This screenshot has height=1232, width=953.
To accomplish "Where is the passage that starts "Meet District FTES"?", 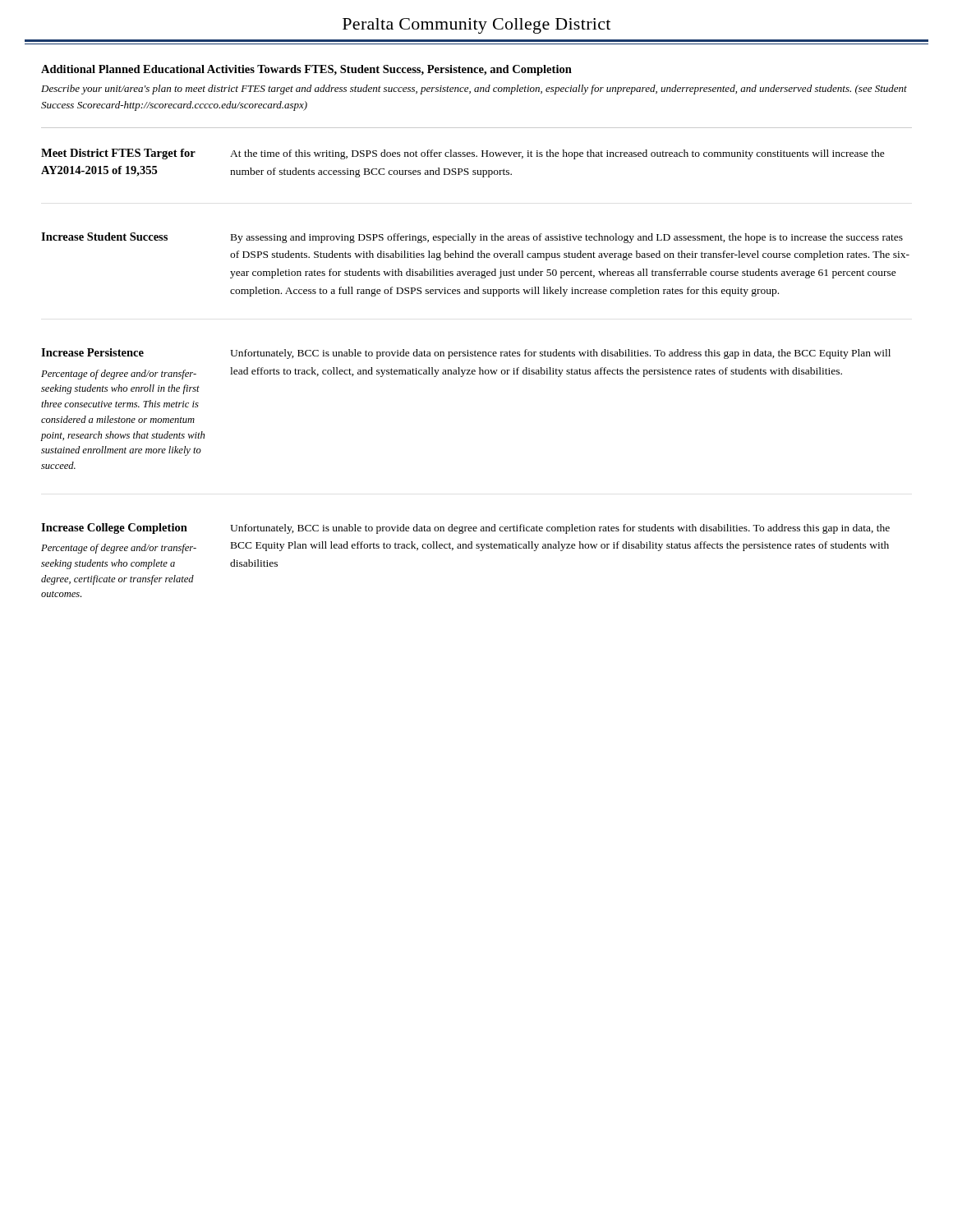I will pyautogui.click(x=476, y=164).
